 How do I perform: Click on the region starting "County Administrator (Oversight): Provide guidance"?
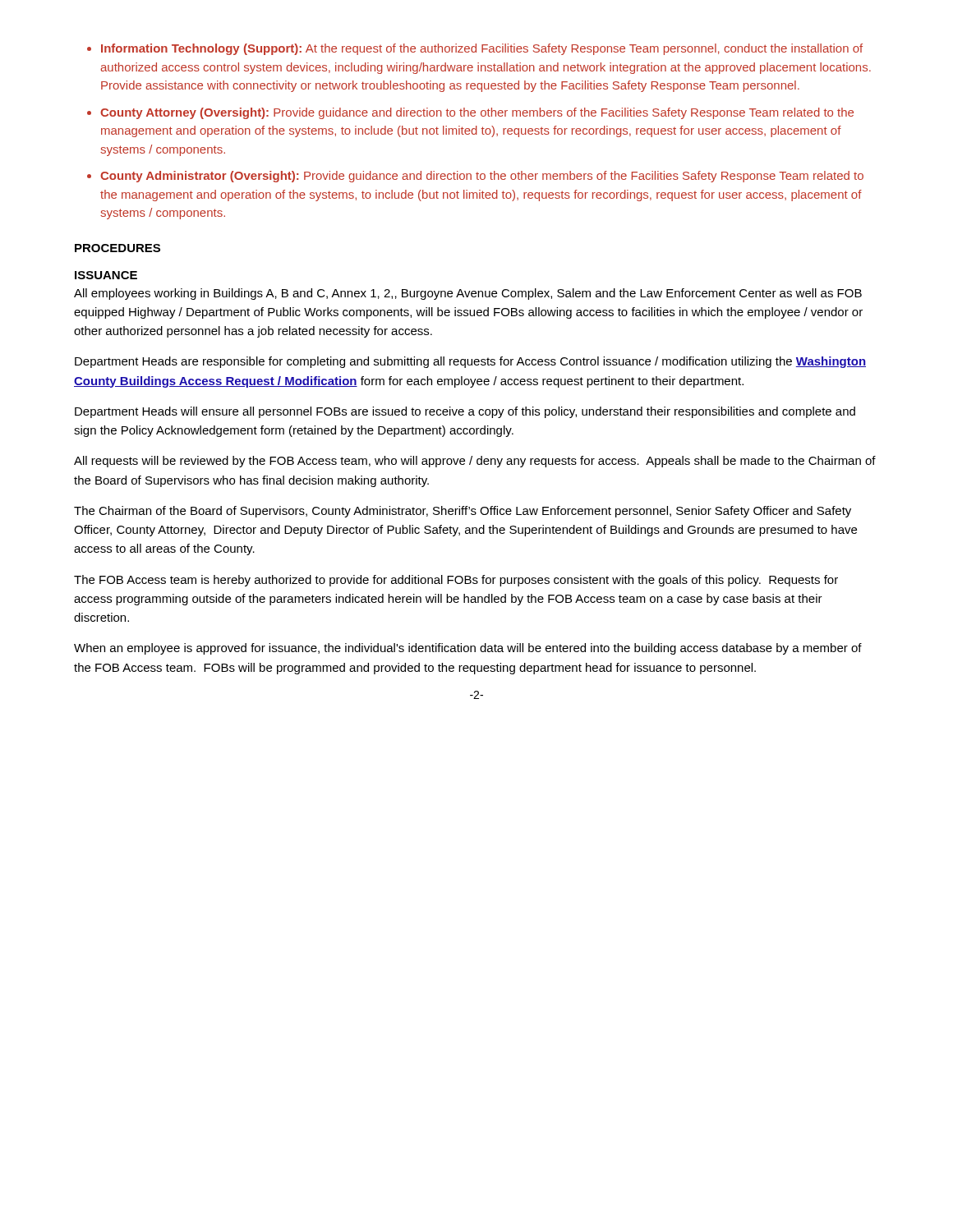(x=490, y=194)
